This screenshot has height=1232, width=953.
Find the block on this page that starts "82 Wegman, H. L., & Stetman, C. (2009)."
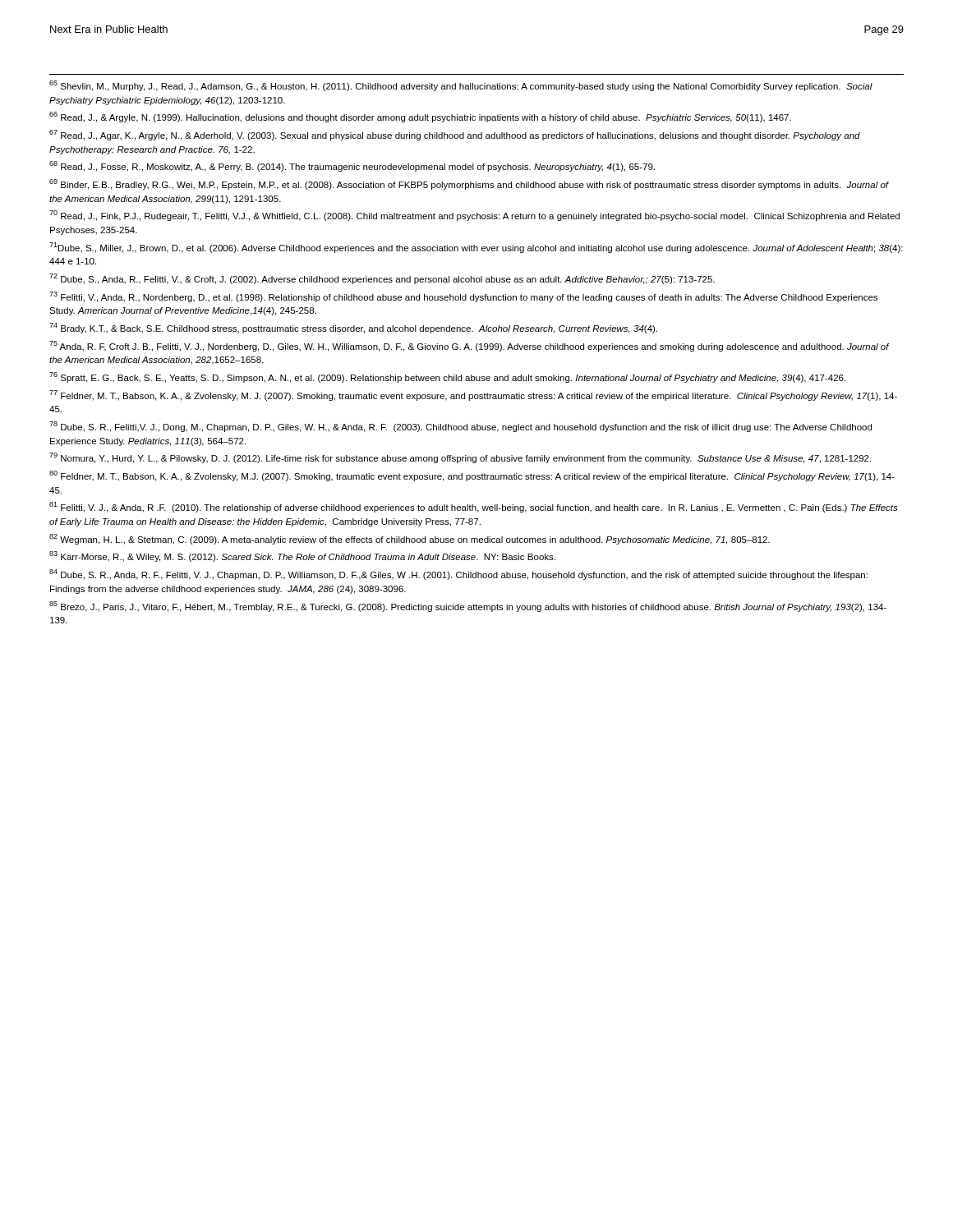pos(410,539)
